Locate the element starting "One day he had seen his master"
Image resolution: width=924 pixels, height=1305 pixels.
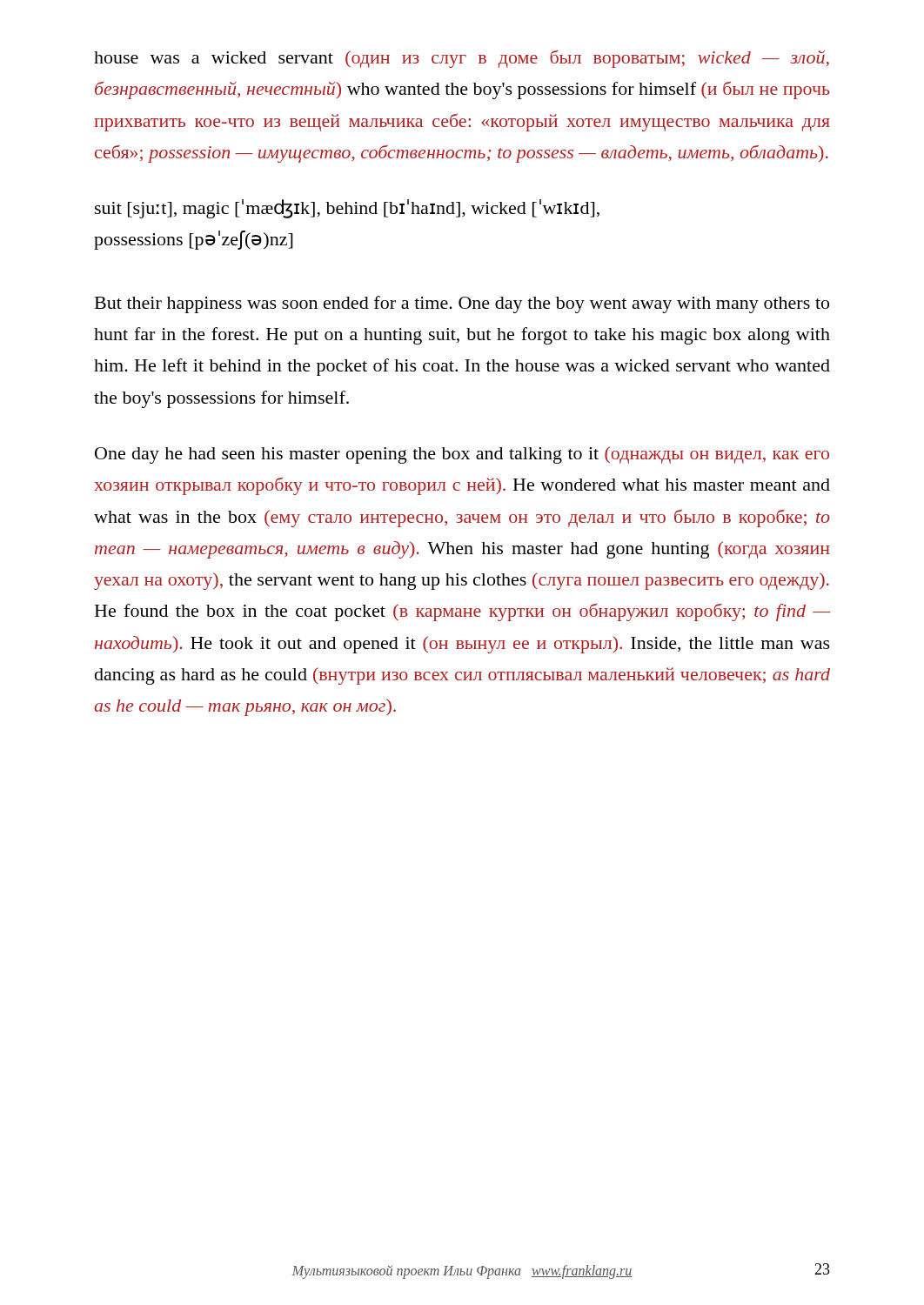(x=462, y=580)
